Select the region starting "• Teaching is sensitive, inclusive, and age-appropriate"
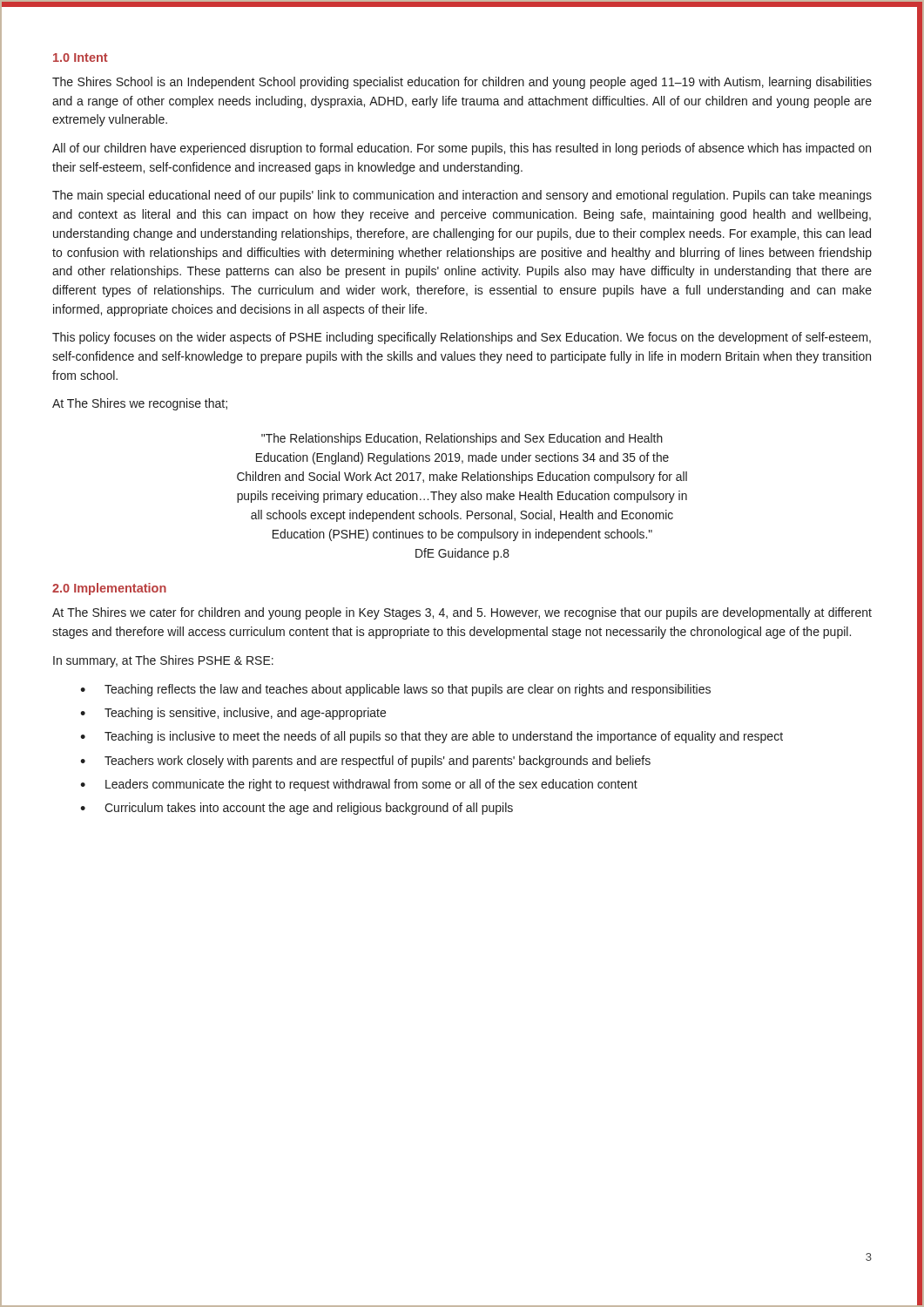924x1307 pixels. tap(233, 714)
